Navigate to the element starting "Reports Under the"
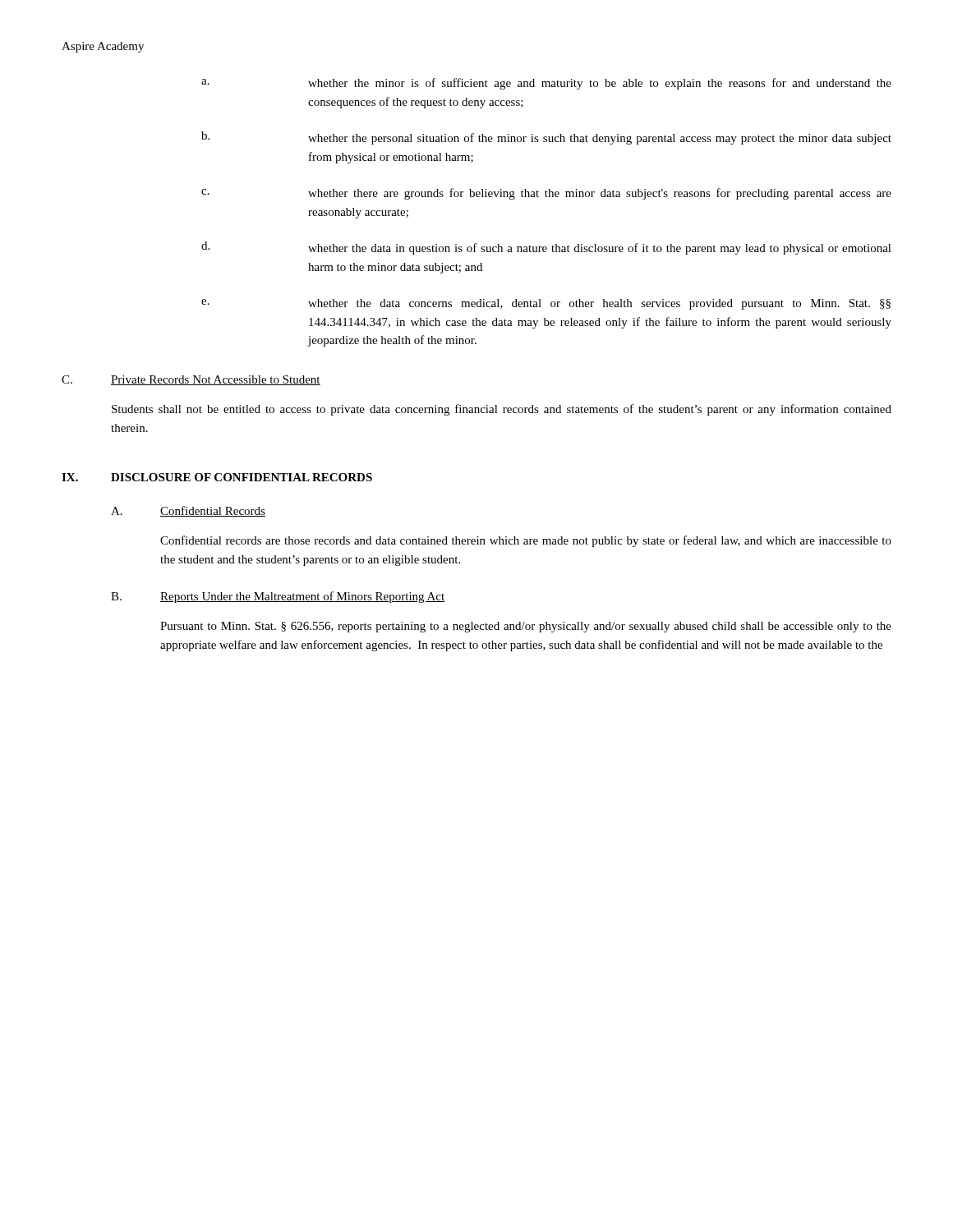The height and width of the screenshot is (1232, 953). click(302, 596)
